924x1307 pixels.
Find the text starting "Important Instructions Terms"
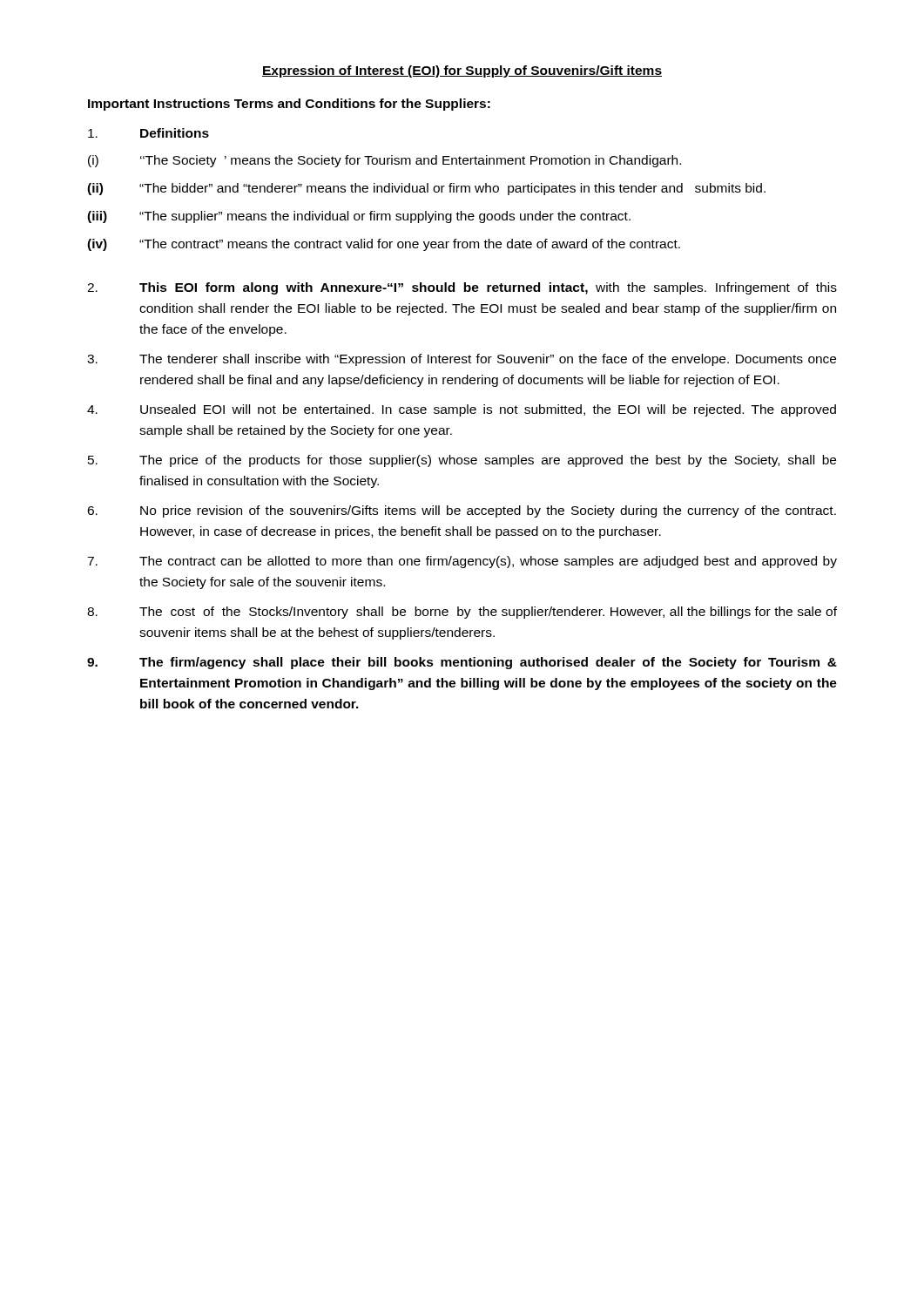point(289,103)
